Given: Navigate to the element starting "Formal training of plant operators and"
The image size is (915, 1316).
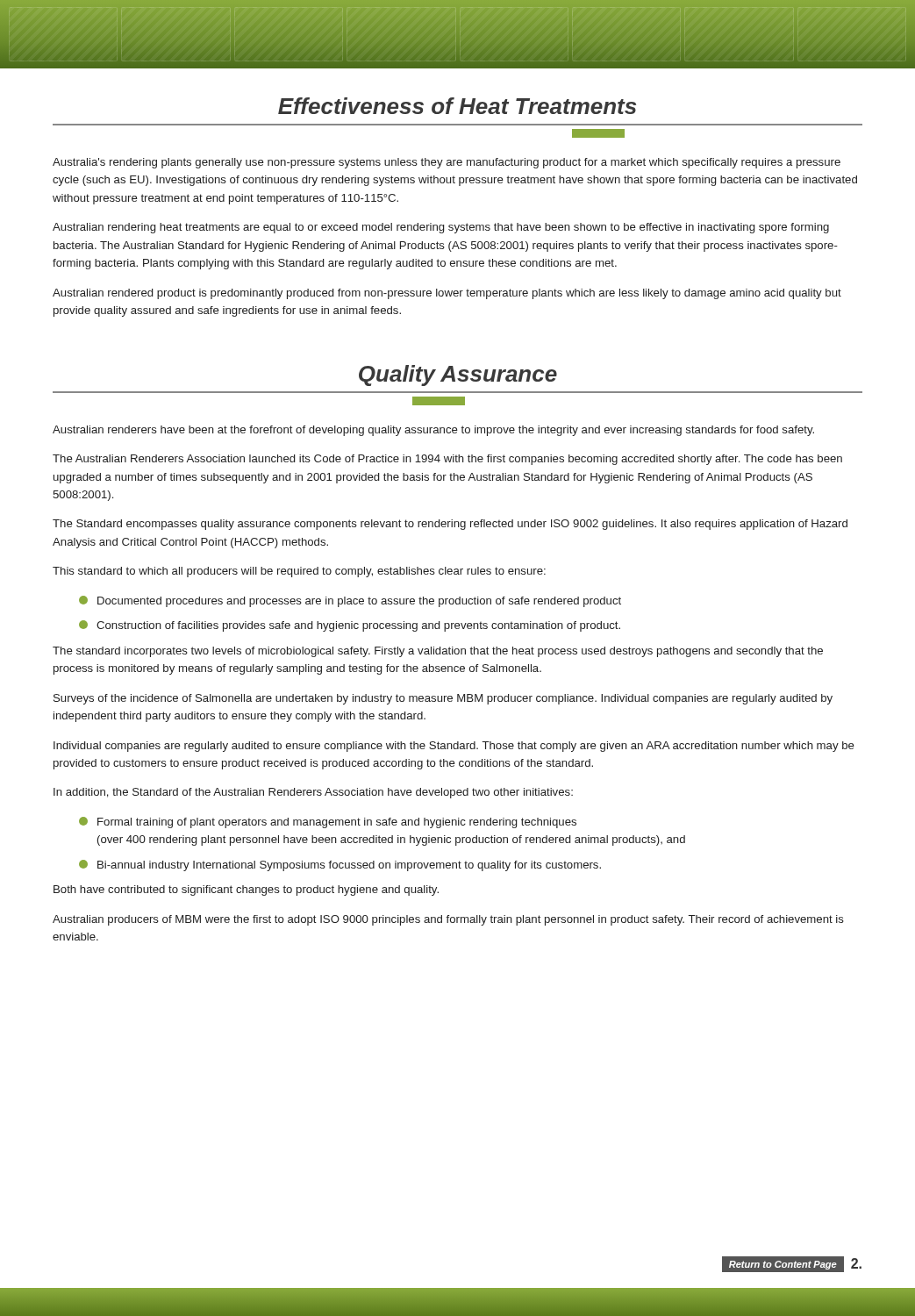Looking at the screenshot, I should tap(471, 831).
